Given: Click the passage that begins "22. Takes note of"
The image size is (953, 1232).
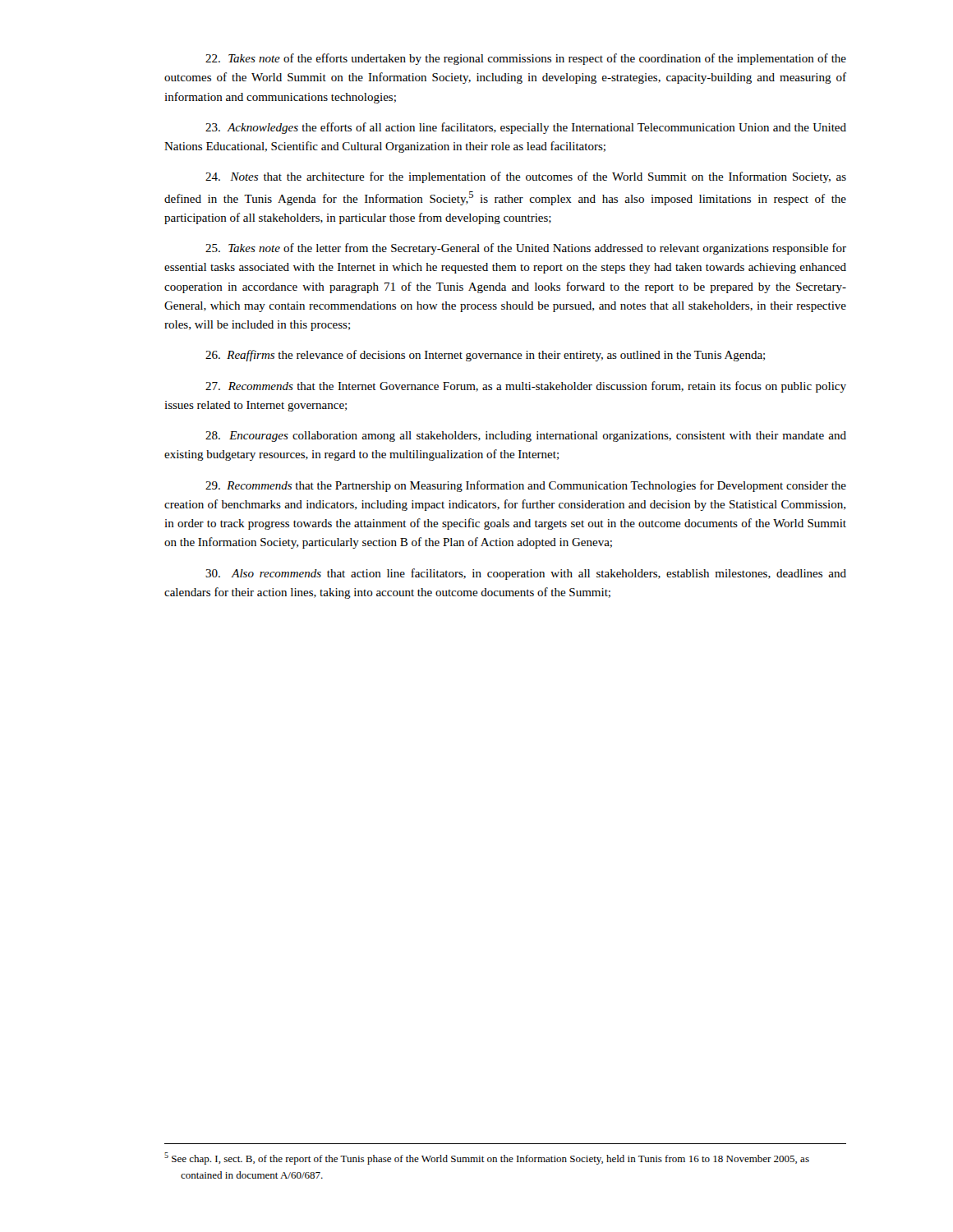Looking at the screenshot, I should (x=505, y=78).
